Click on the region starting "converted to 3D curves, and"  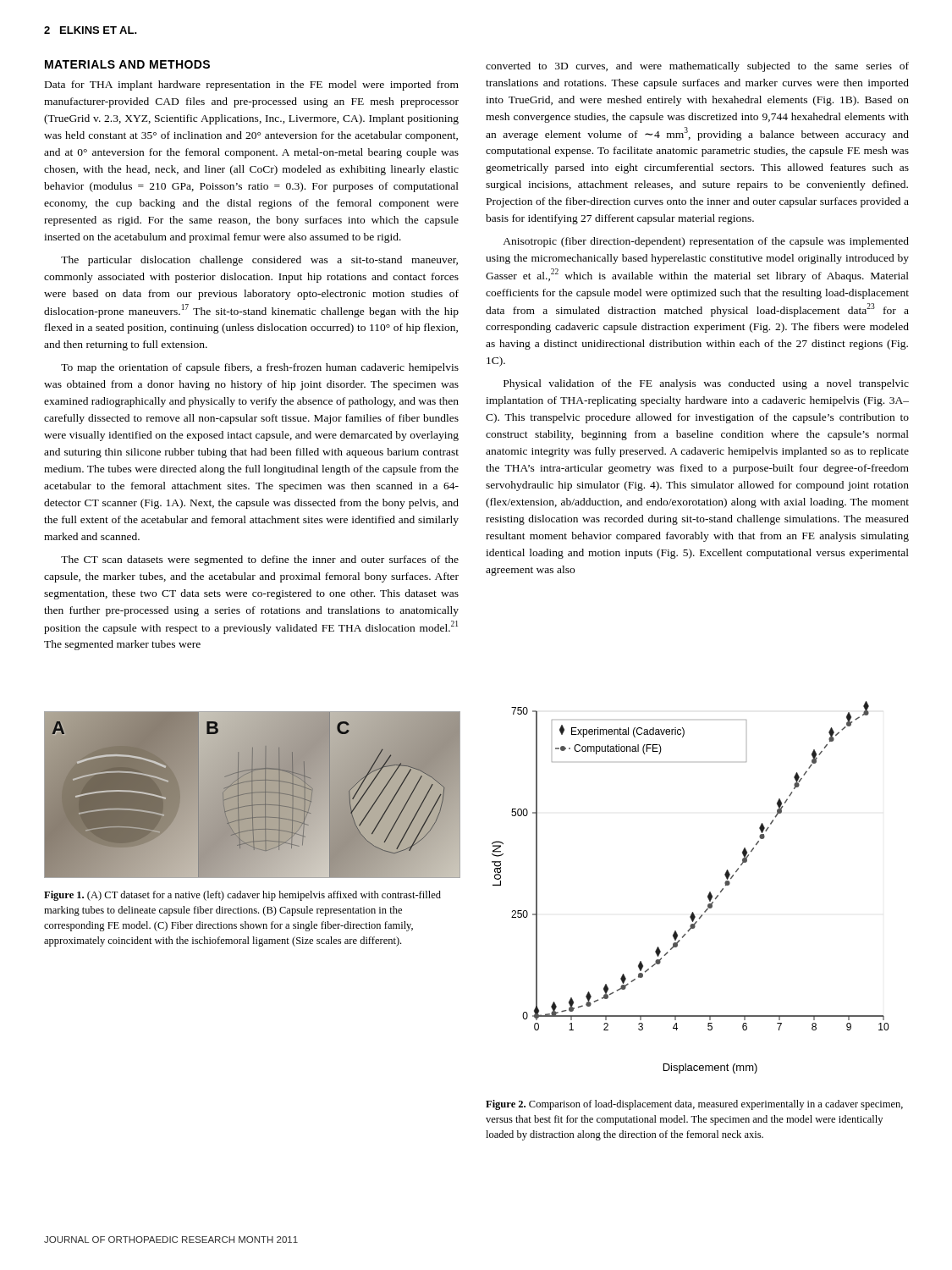click(x=697, y=318)
